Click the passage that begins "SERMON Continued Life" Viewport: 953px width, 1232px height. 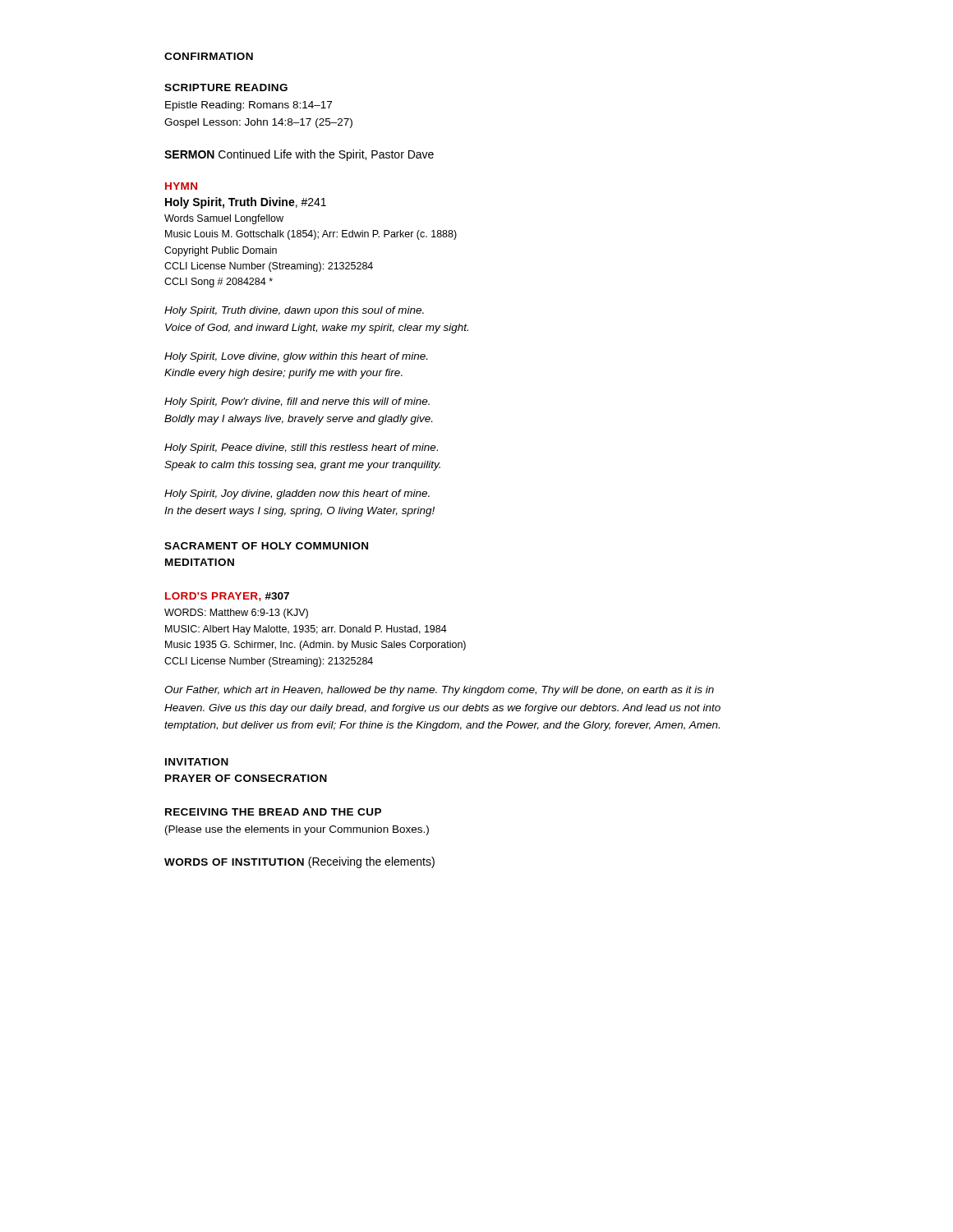(299, 154)
